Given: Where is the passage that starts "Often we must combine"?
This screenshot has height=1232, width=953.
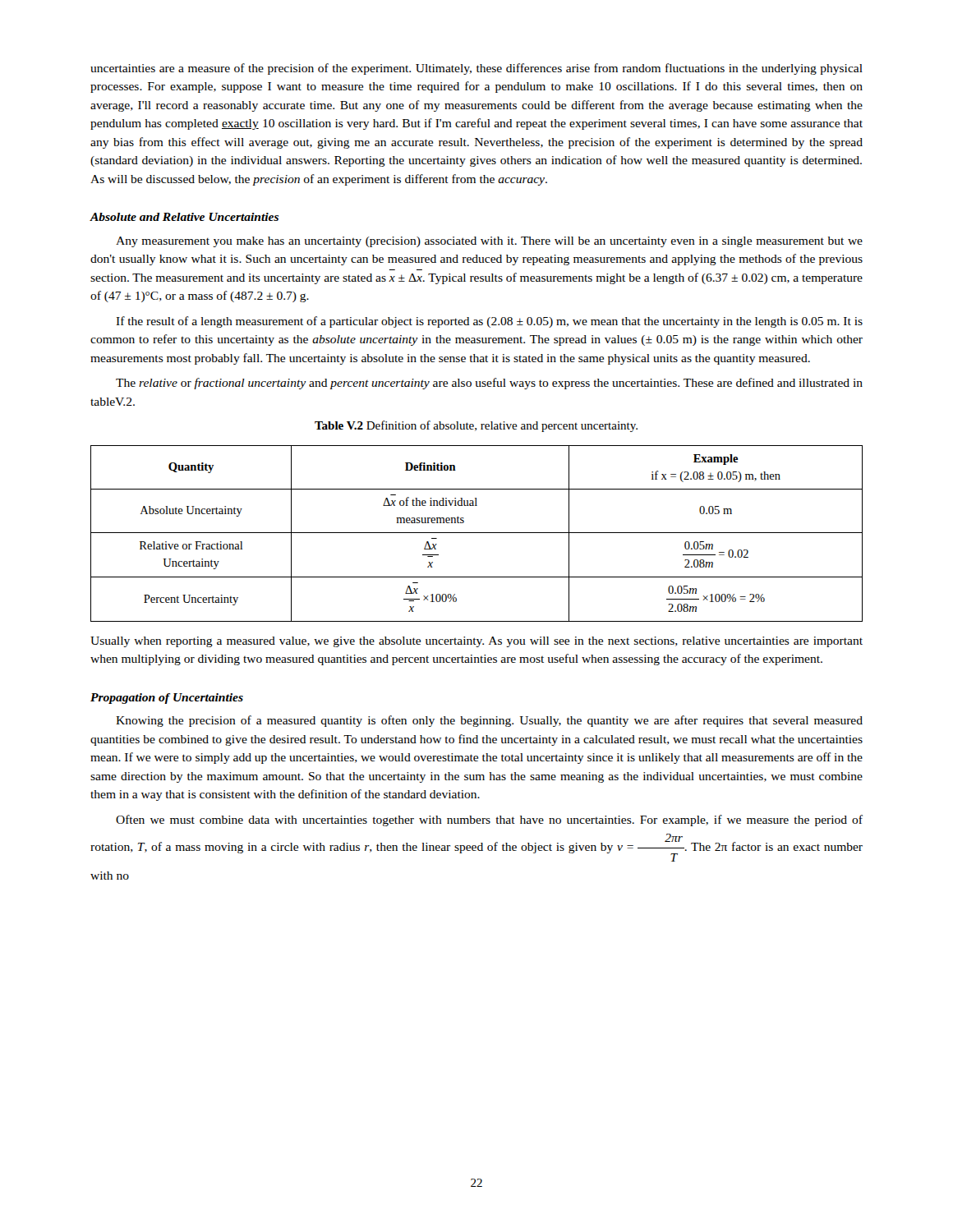Looking at the screenshot, I should (x=476, y=848).
